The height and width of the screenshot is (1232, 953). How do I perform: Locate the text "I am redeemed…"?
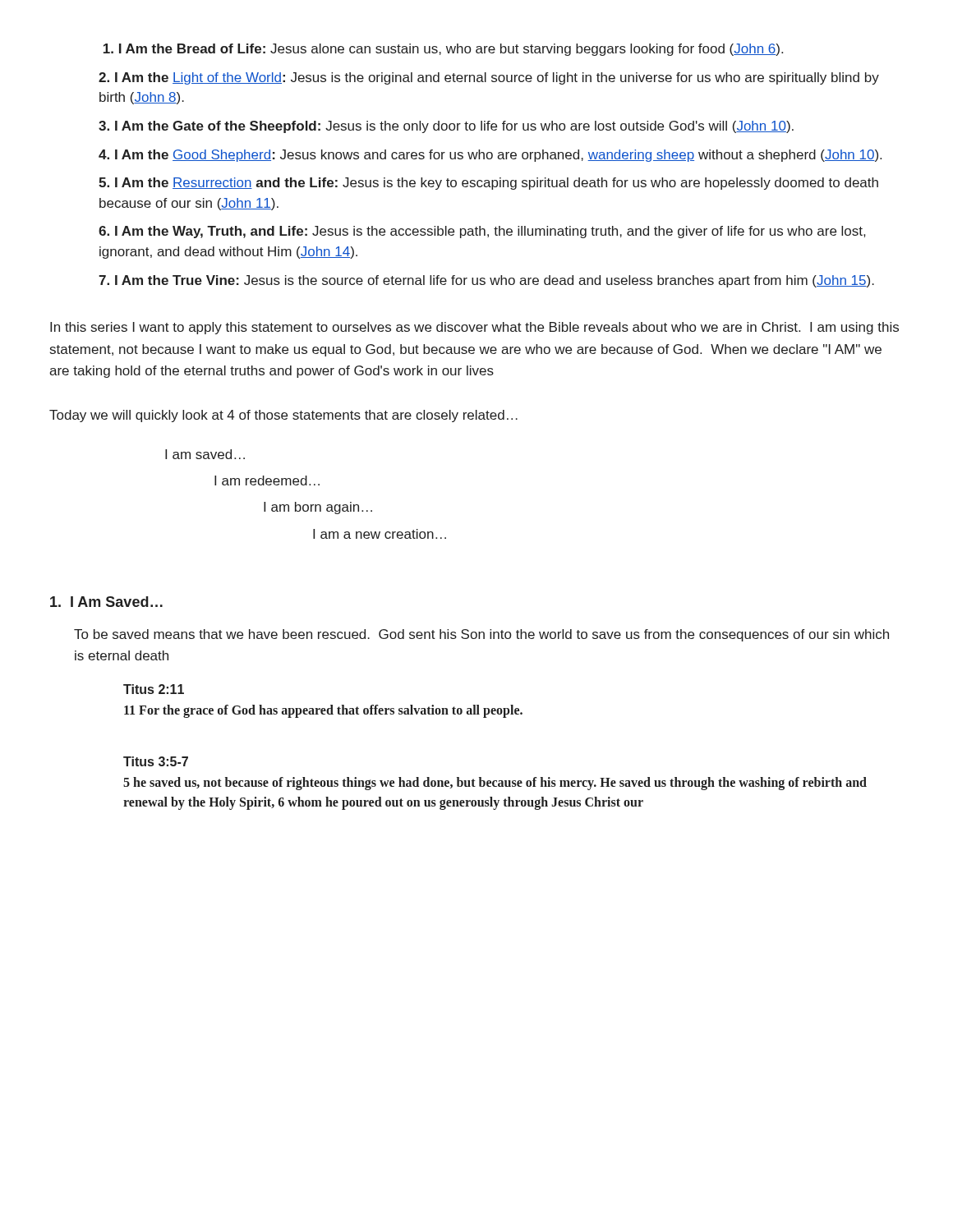[268, 481]
